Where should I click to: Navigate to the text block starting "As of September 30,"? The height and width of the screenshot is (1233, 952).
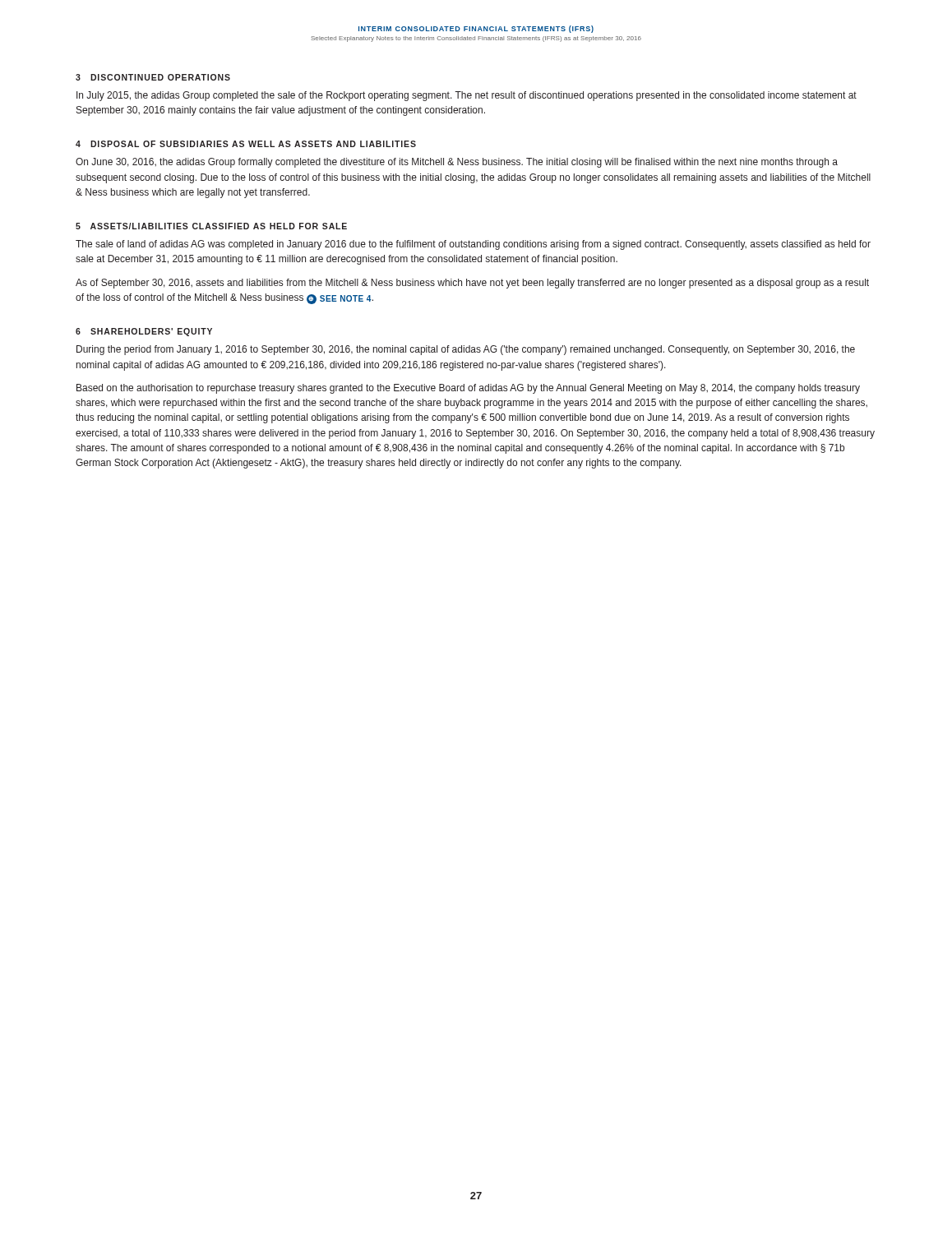476,290
